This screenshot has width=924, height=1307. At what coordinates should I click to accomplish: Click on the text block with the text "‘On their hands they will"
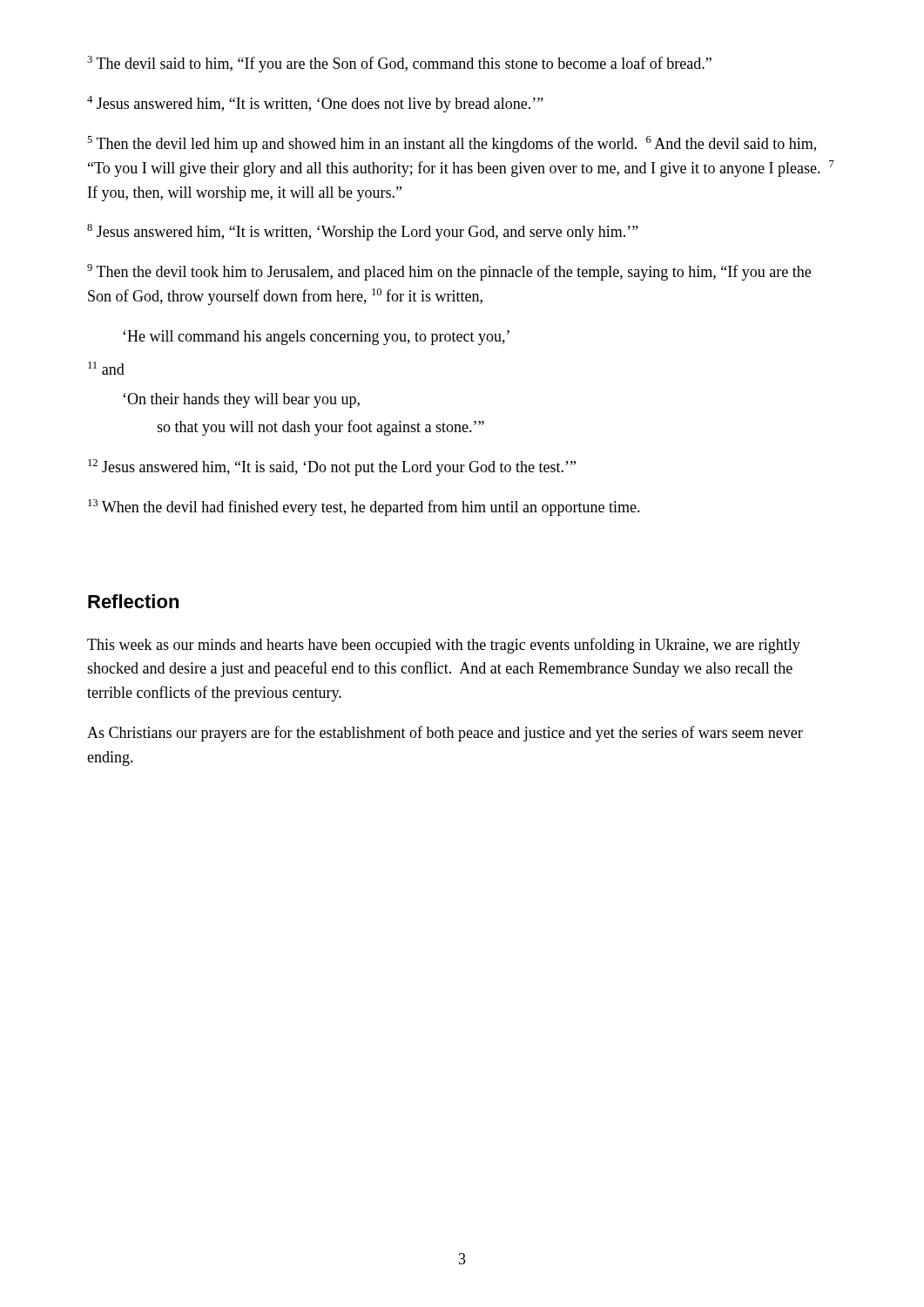[241, 399]
